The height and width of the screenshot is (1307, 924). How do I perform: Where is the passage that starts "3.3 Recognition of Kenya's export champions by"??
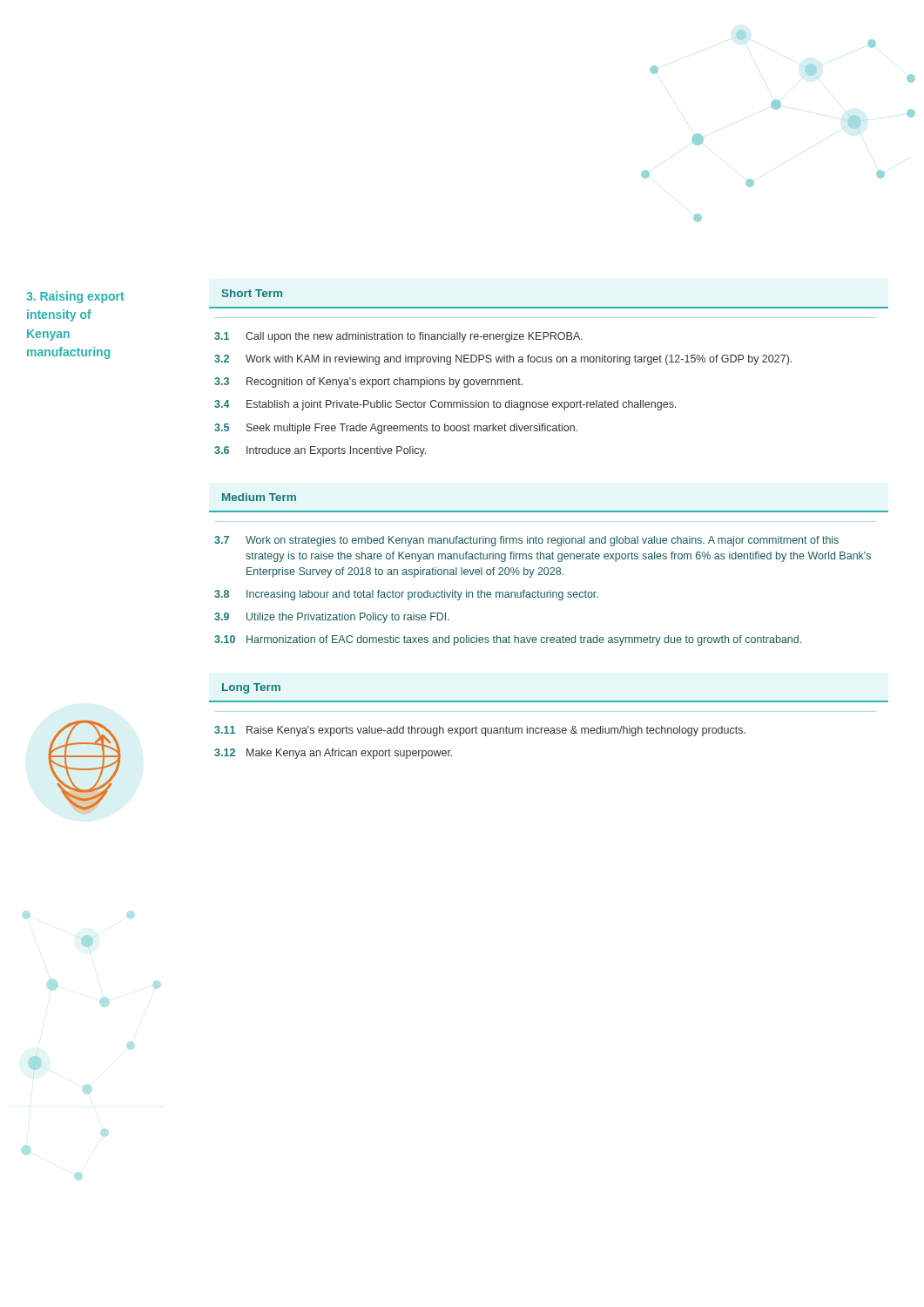click(368, 383)
